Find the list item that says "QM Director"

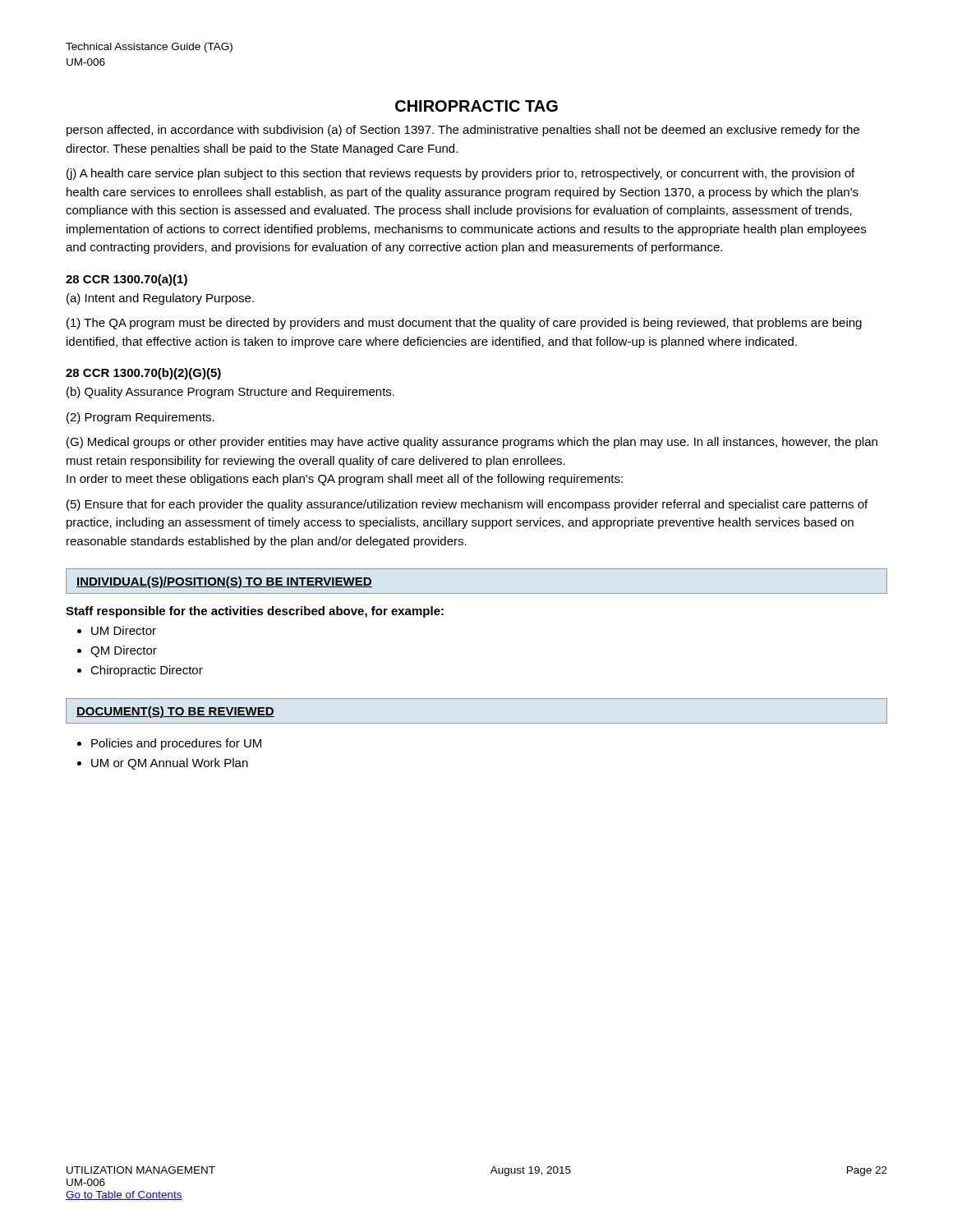click(x=124, y=650)
